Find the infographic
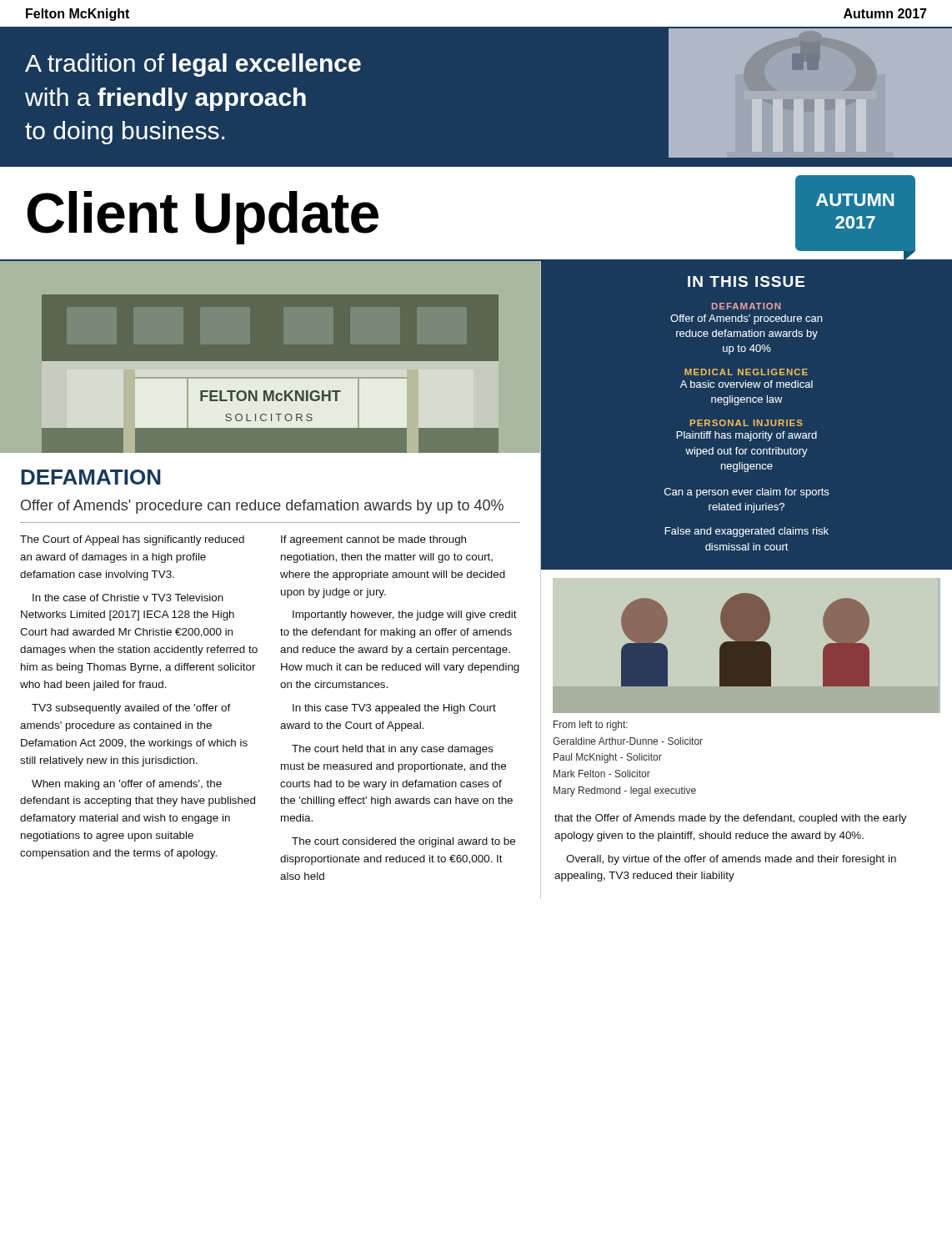Image resolution: width=952 pixels, height=1251 pixels. point(476,97)
